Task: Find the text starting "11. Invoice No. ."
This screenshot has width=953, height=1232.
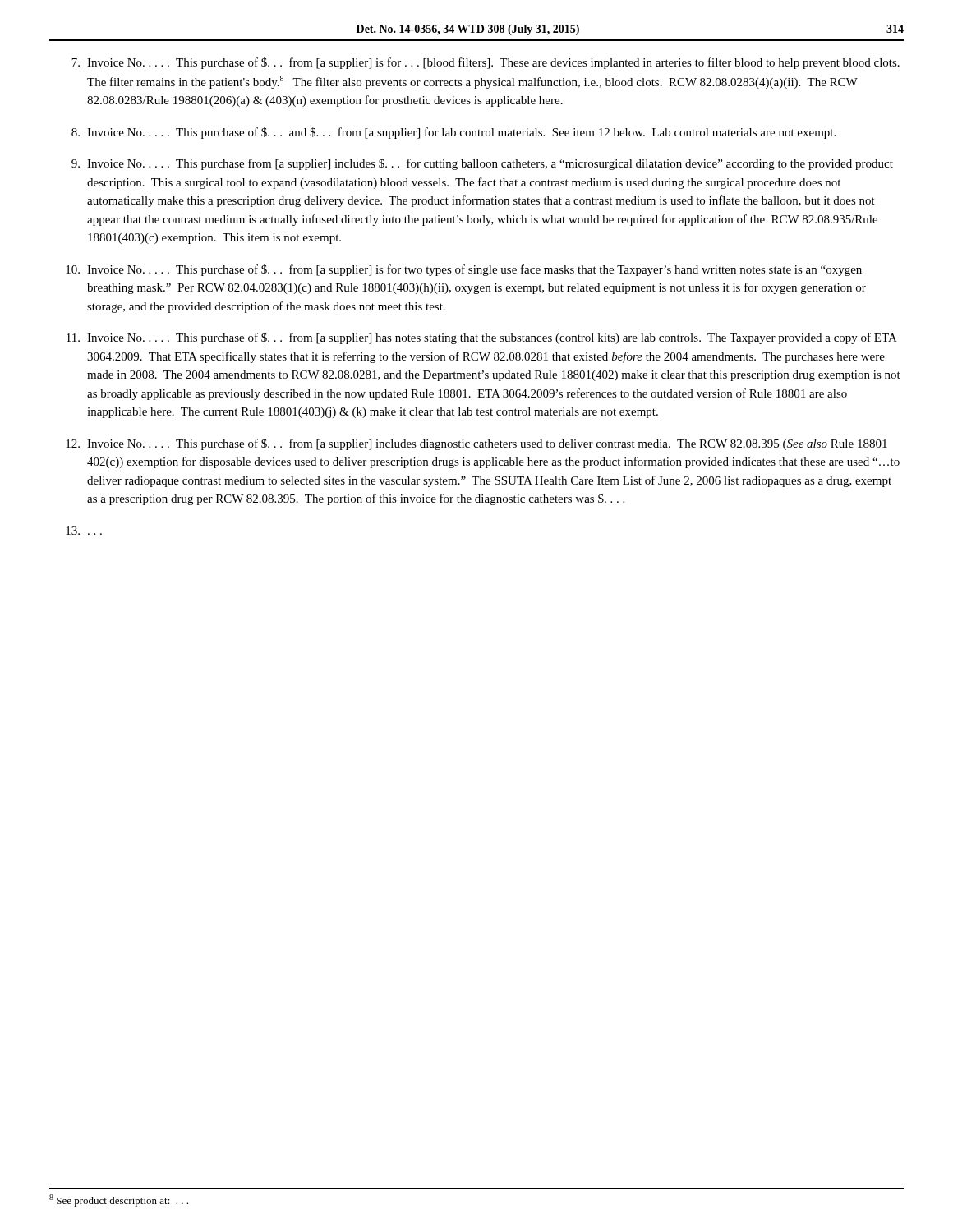Action: click(x=476, y=375)
